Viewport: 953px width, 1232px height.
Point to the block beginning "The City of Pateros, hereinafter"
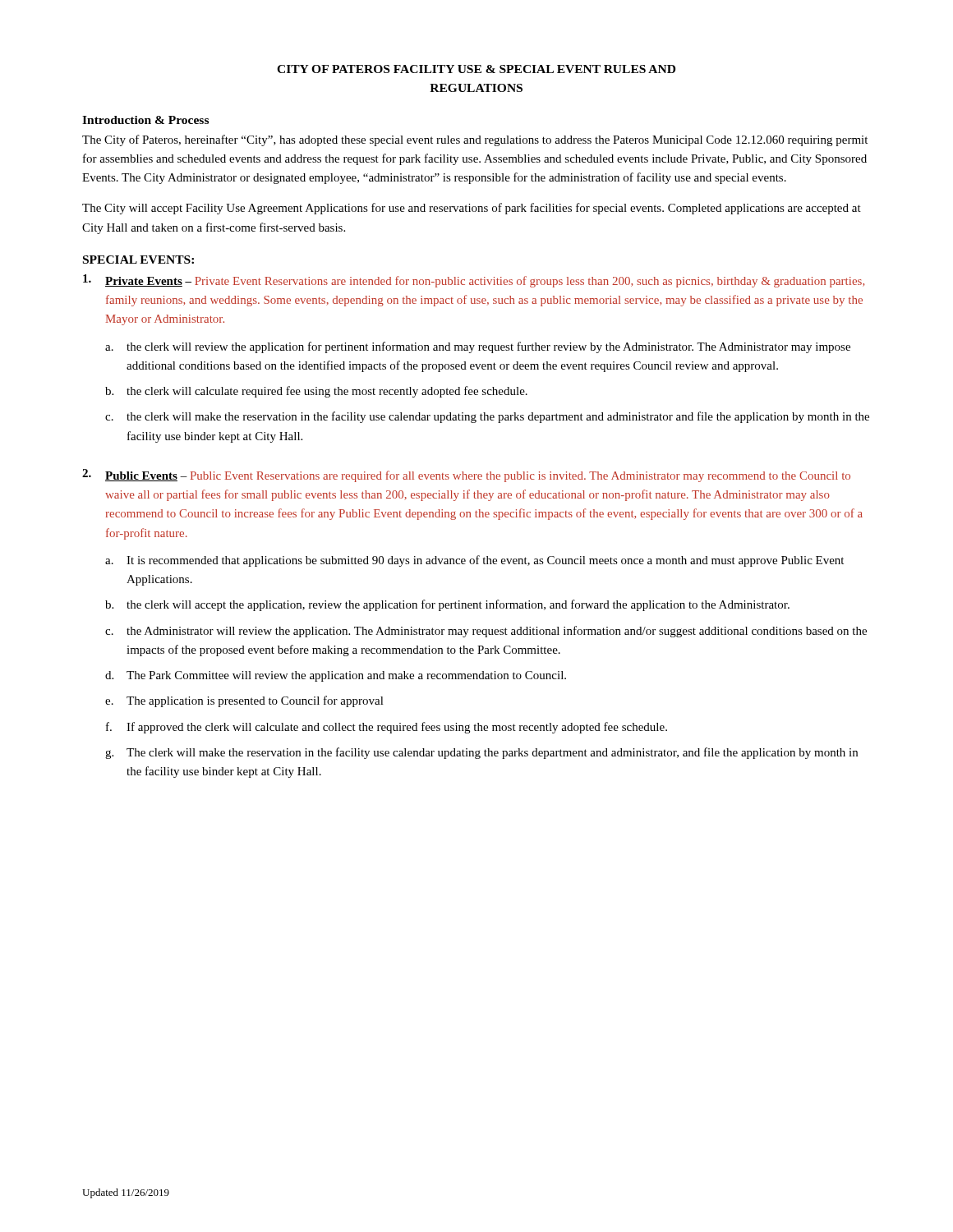[475, 158]
